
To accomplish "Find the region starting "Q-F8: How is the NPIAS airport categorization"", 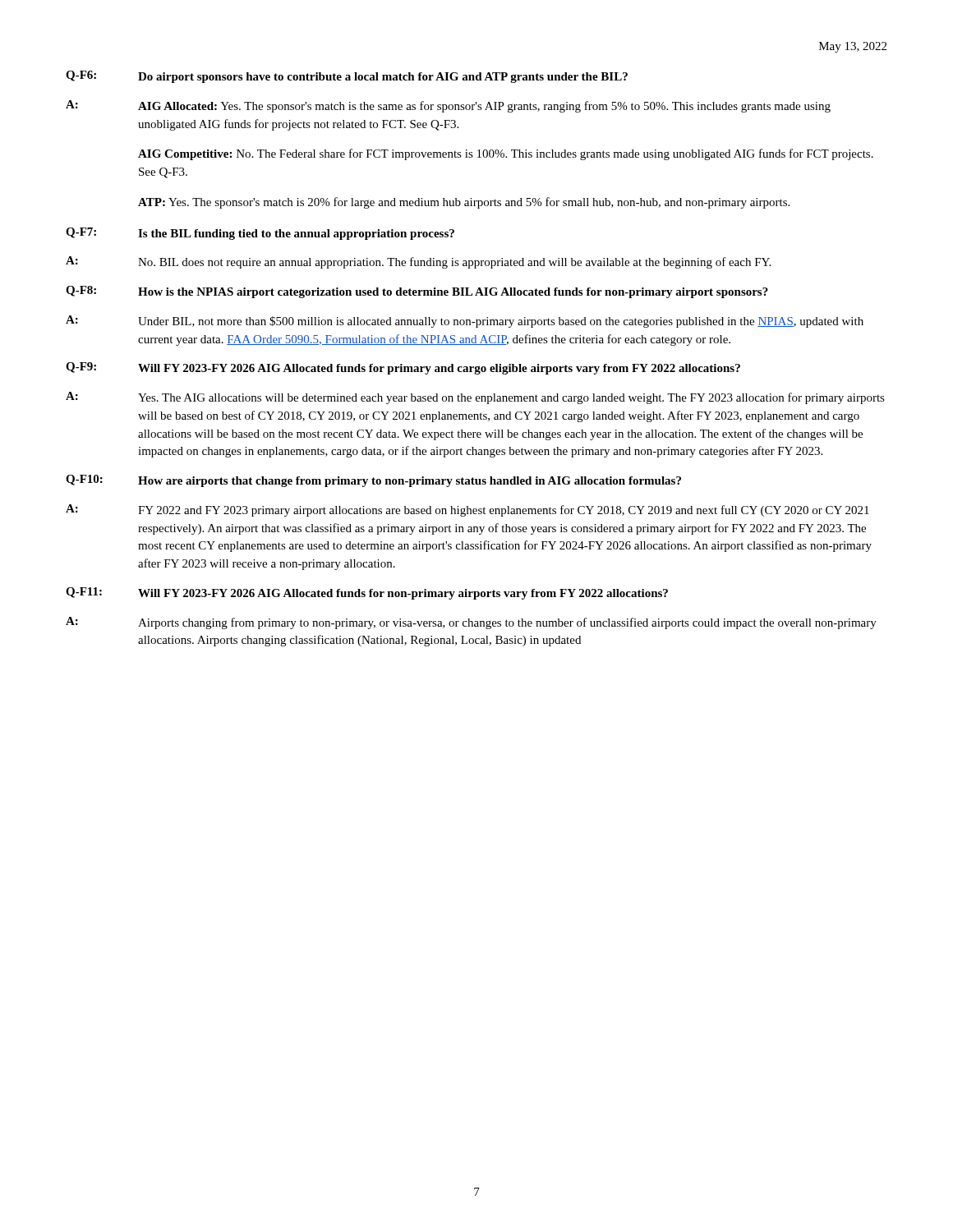I will (476, 292).
